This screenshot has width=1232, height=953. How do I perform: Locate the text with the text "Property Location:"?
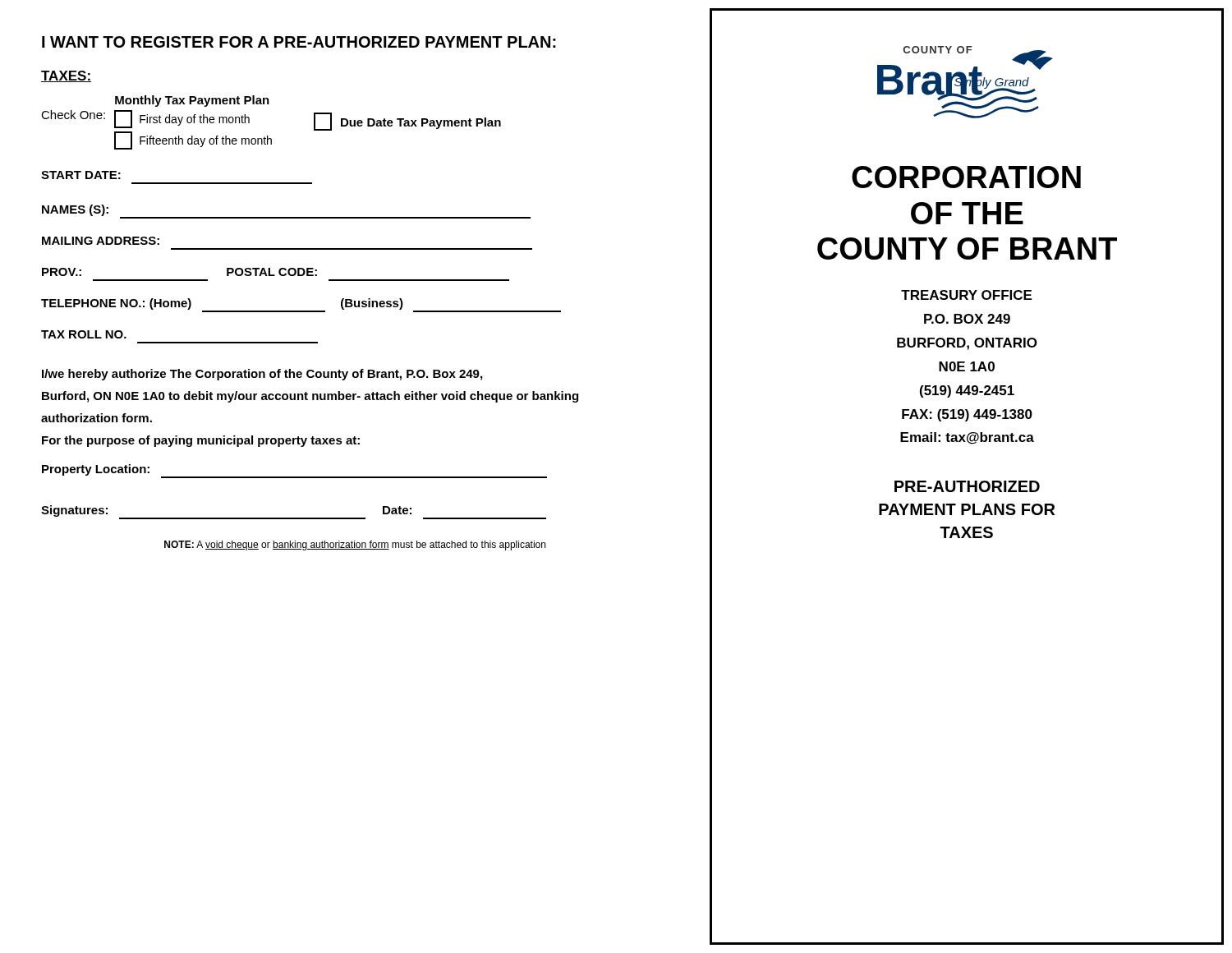[x=294, y=470]
